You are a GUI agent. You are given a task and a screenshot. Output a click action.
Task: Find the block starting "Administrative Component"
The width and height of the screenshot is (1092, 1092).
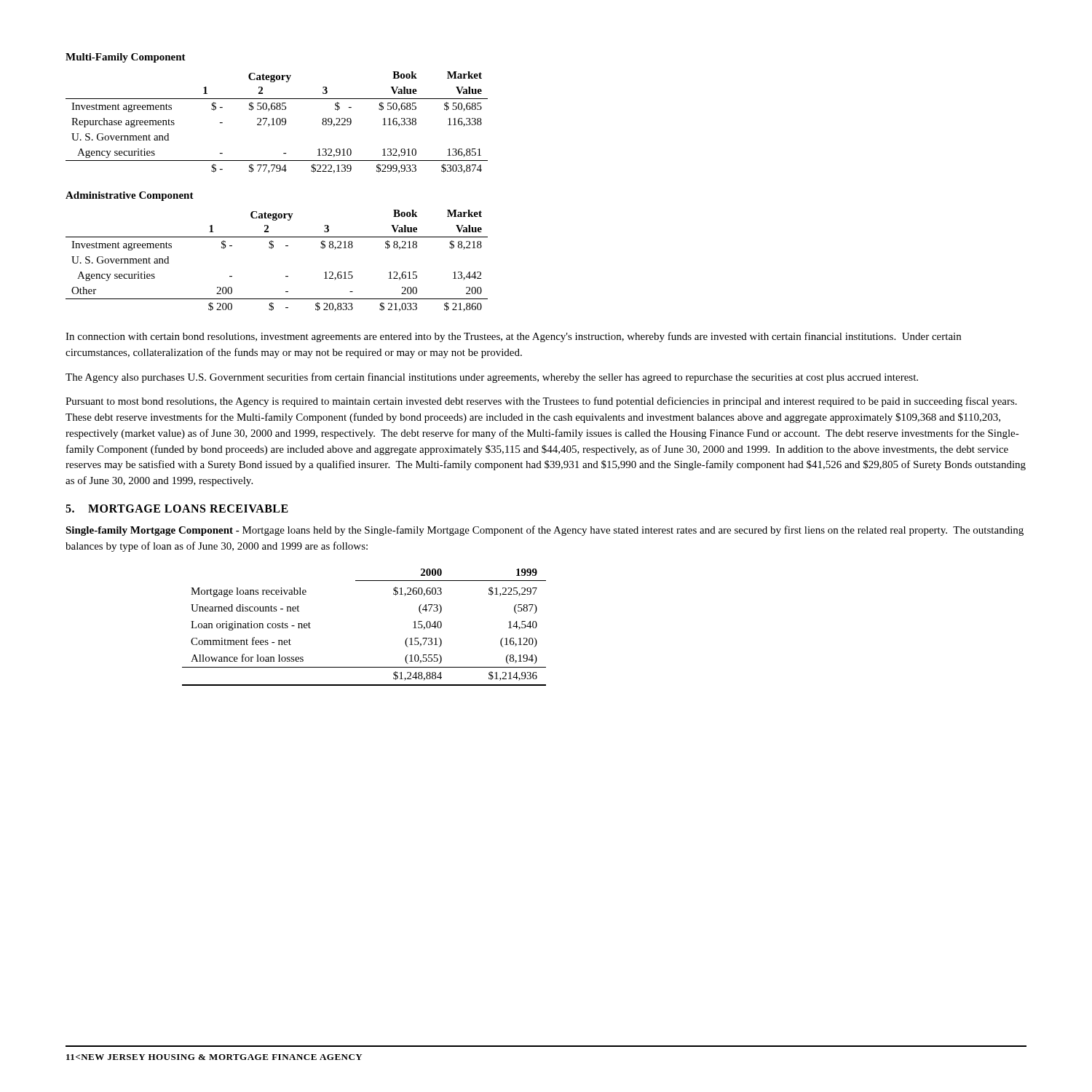pos(129,195)
